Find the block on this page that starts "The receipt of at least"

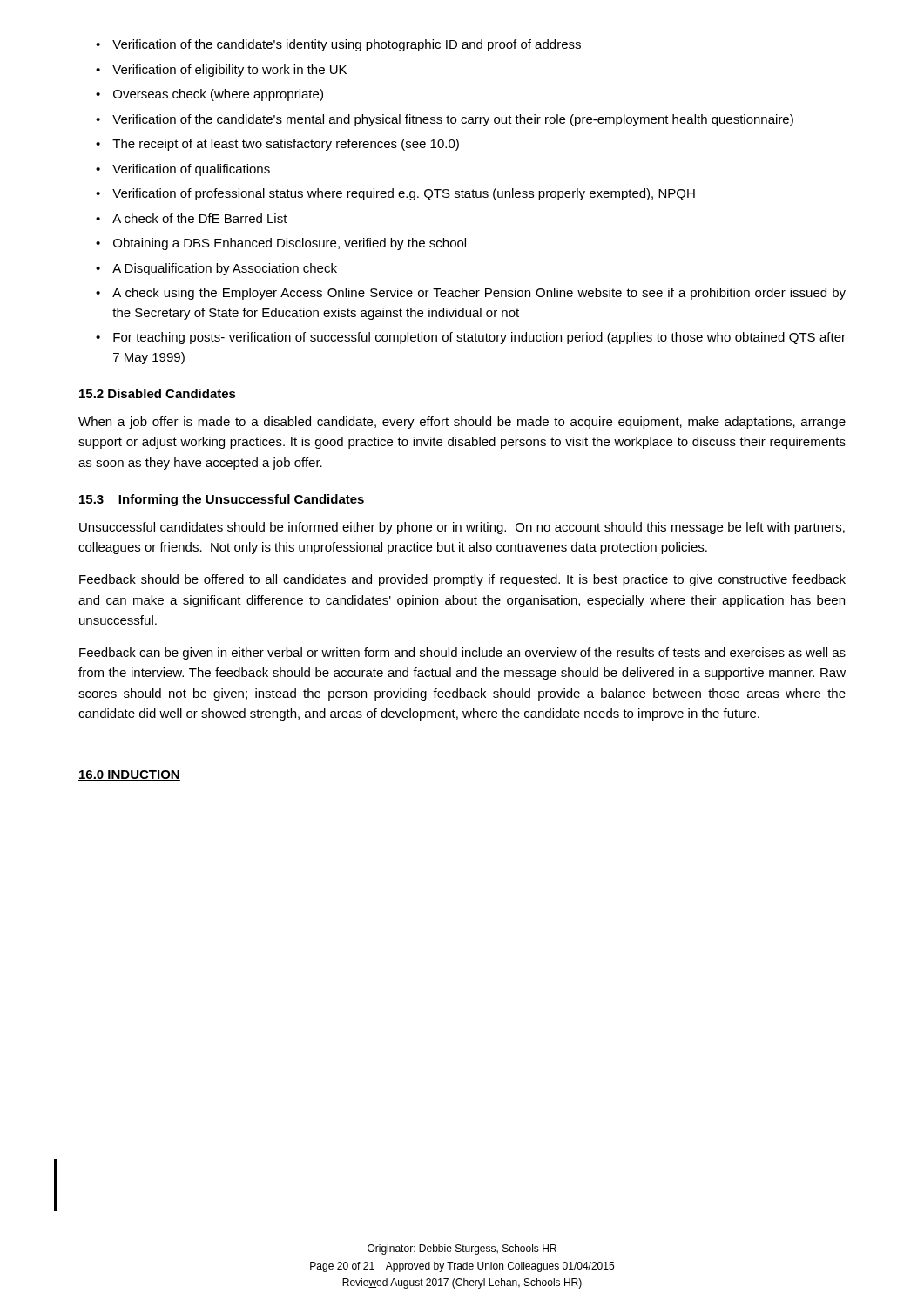(x=286, y=145)
